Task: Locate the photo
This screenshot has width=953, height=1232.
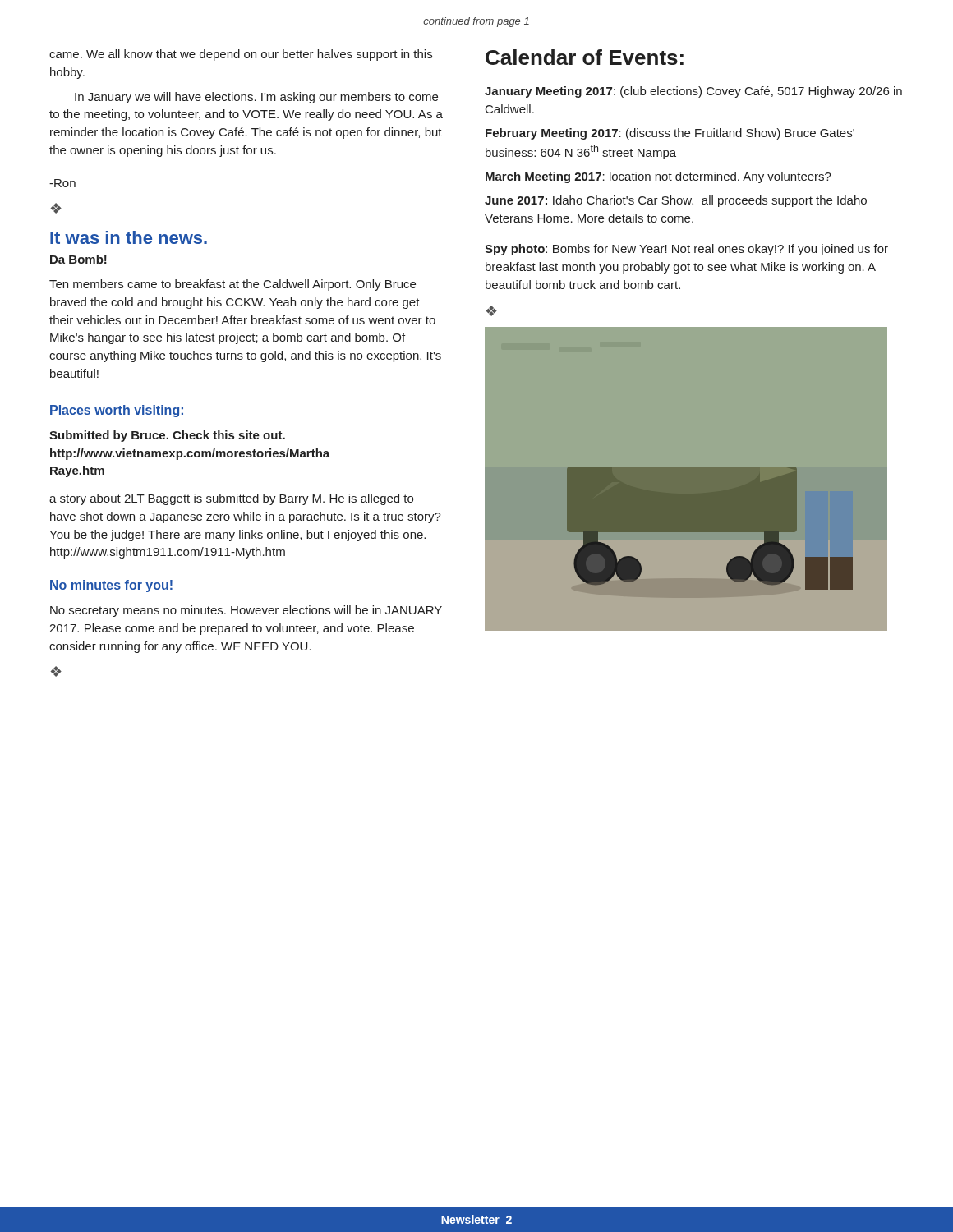Action: [686, 480]
